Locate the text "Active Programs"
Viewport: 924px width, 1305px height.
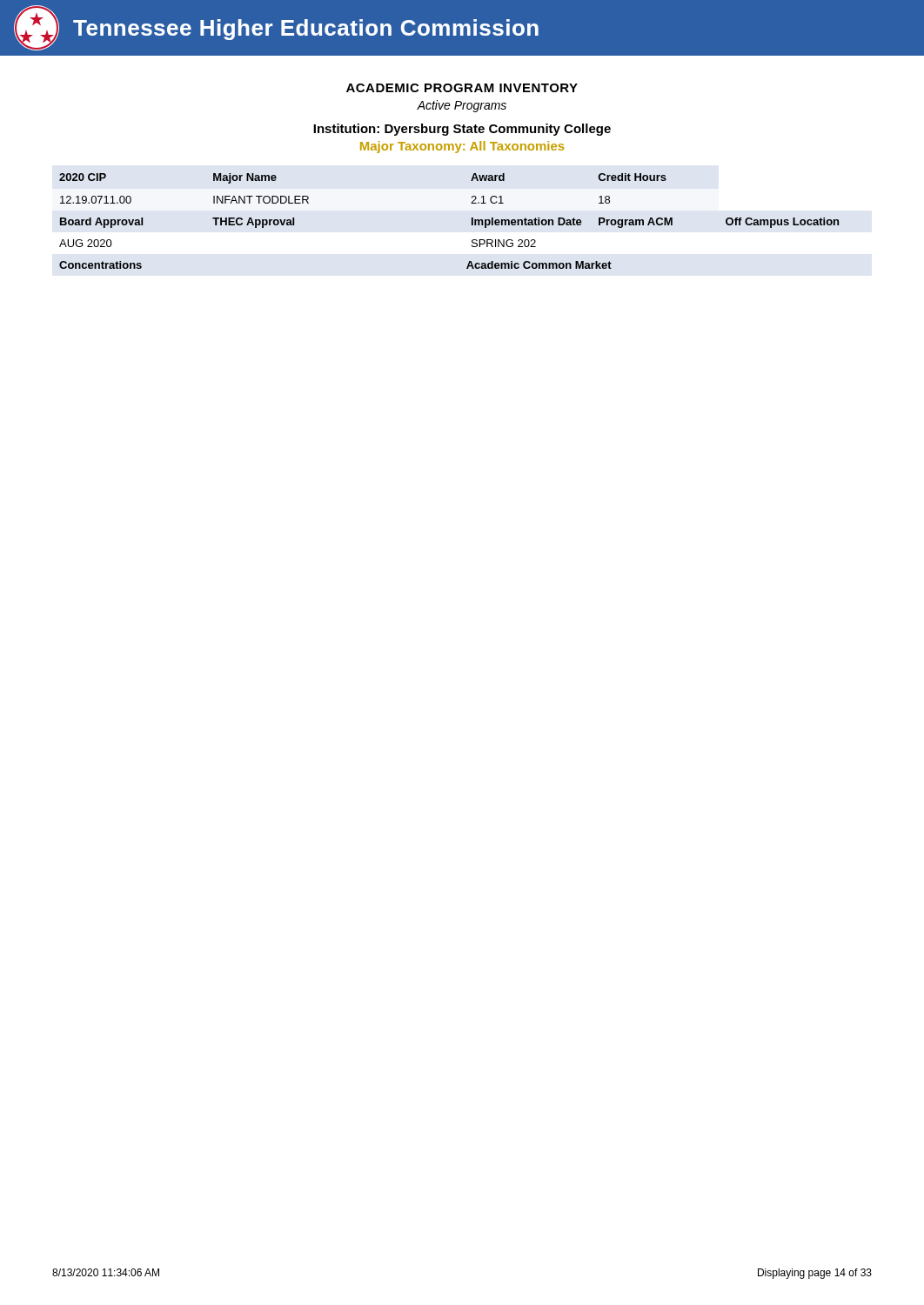click(462, 105)
